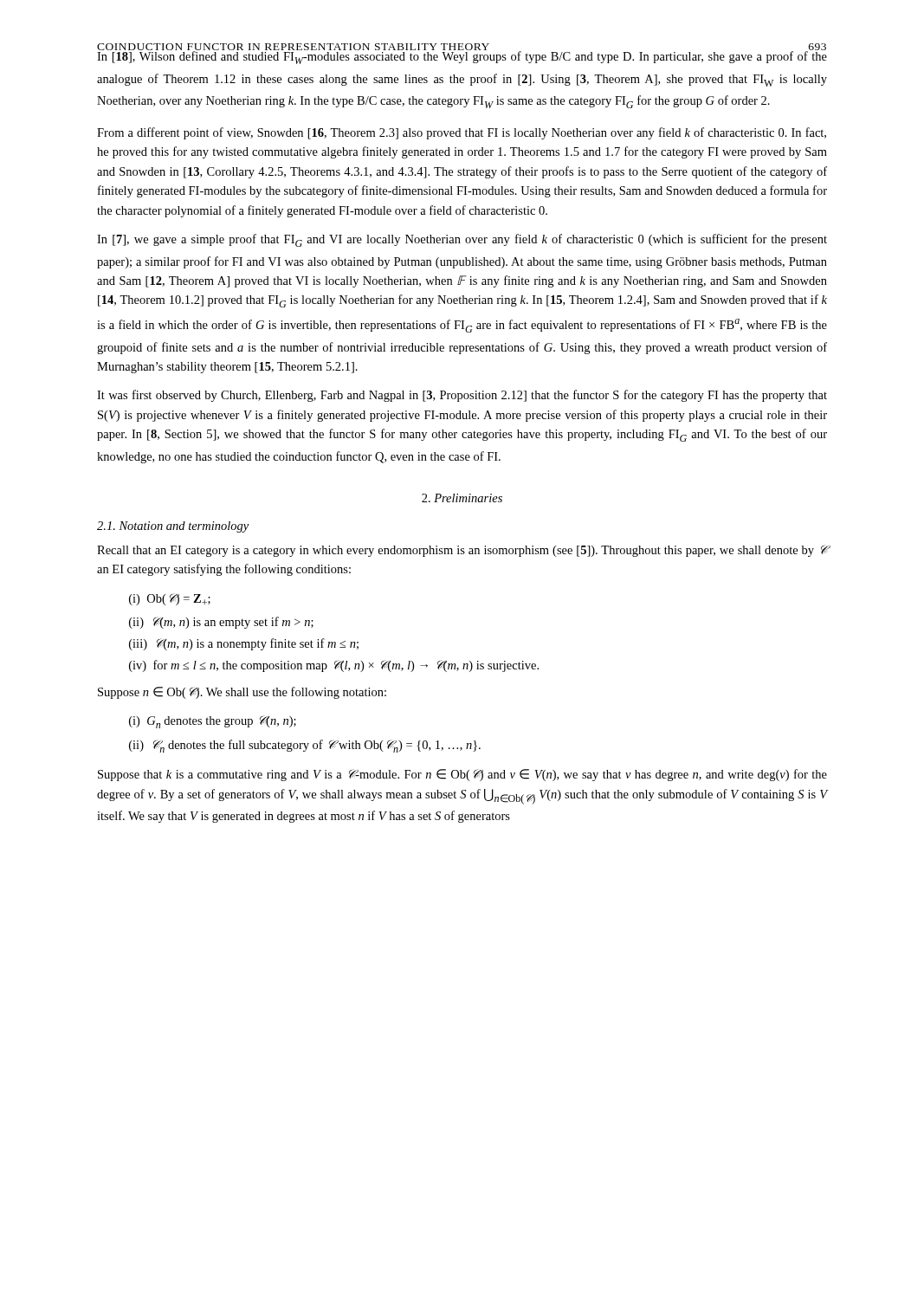The height and width of the screenshot is (1299, 924).
Task: Locate the list item that says "(iv) for m ≤"
Action: tap(478, 665)
